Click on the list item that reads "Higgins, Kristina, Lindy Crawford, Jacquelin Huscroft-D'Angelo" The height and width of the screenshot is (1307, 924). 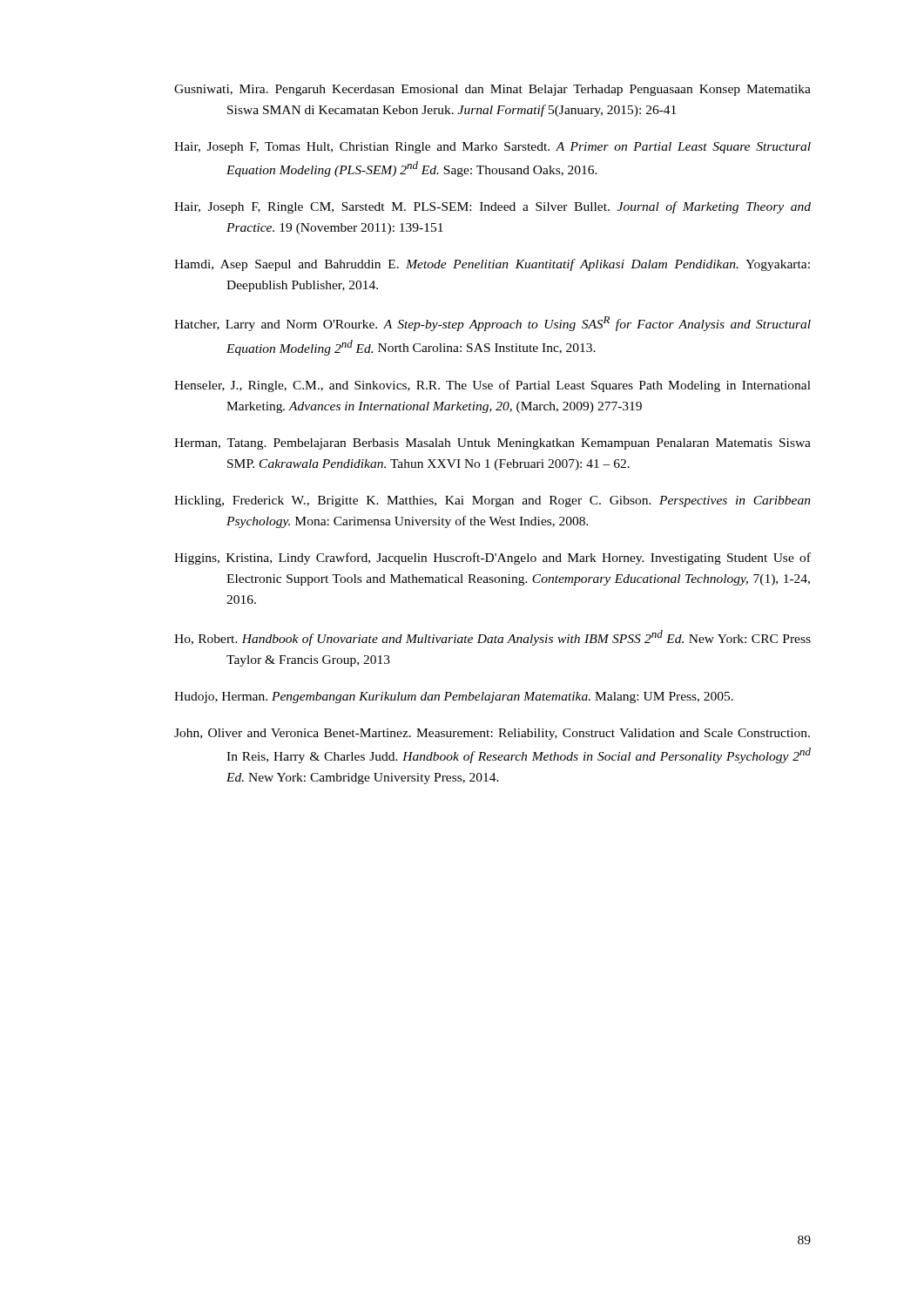click(492, 578)
